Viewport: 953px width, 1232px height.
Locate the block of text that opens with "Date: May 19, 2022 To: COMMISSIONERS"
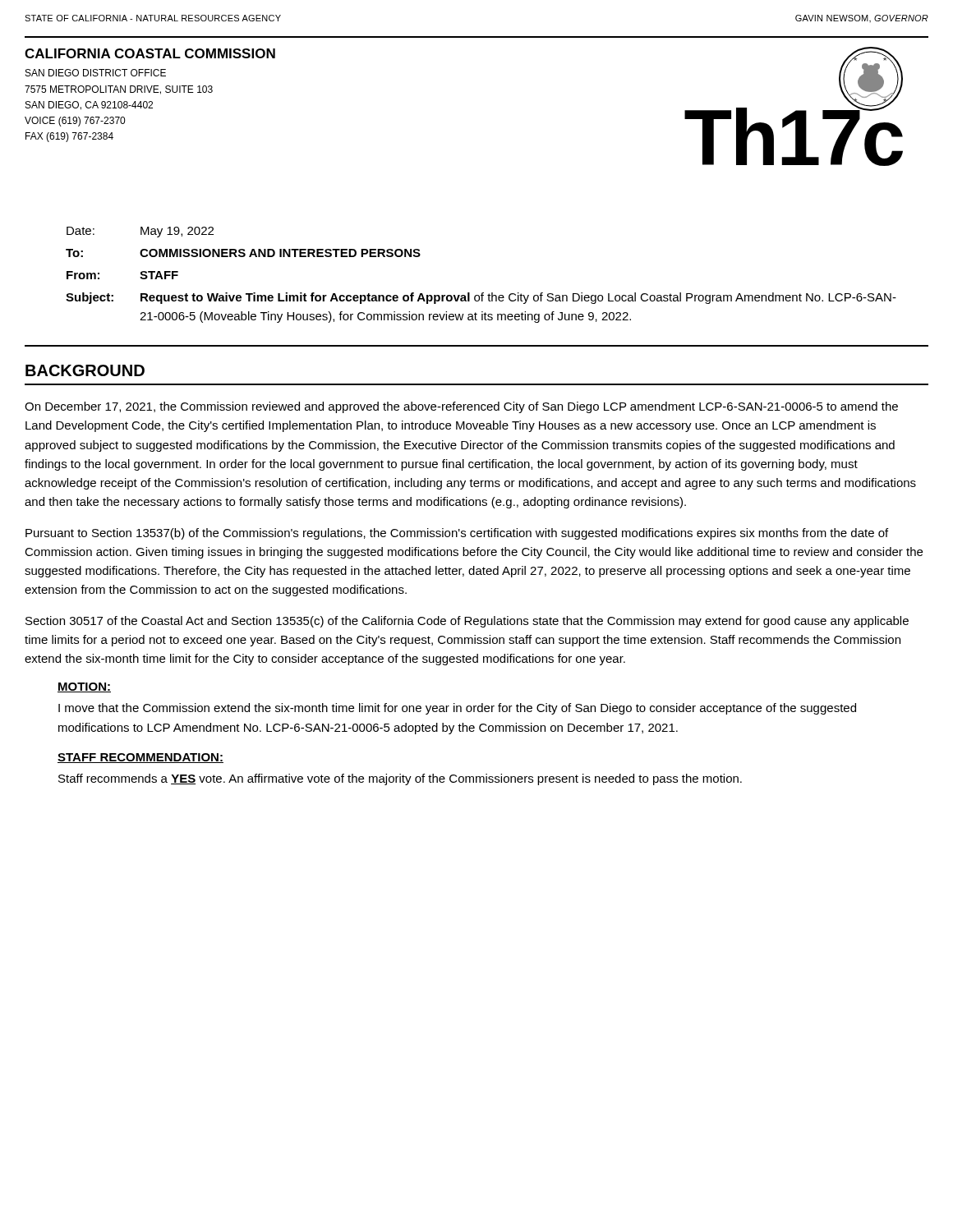140,232
